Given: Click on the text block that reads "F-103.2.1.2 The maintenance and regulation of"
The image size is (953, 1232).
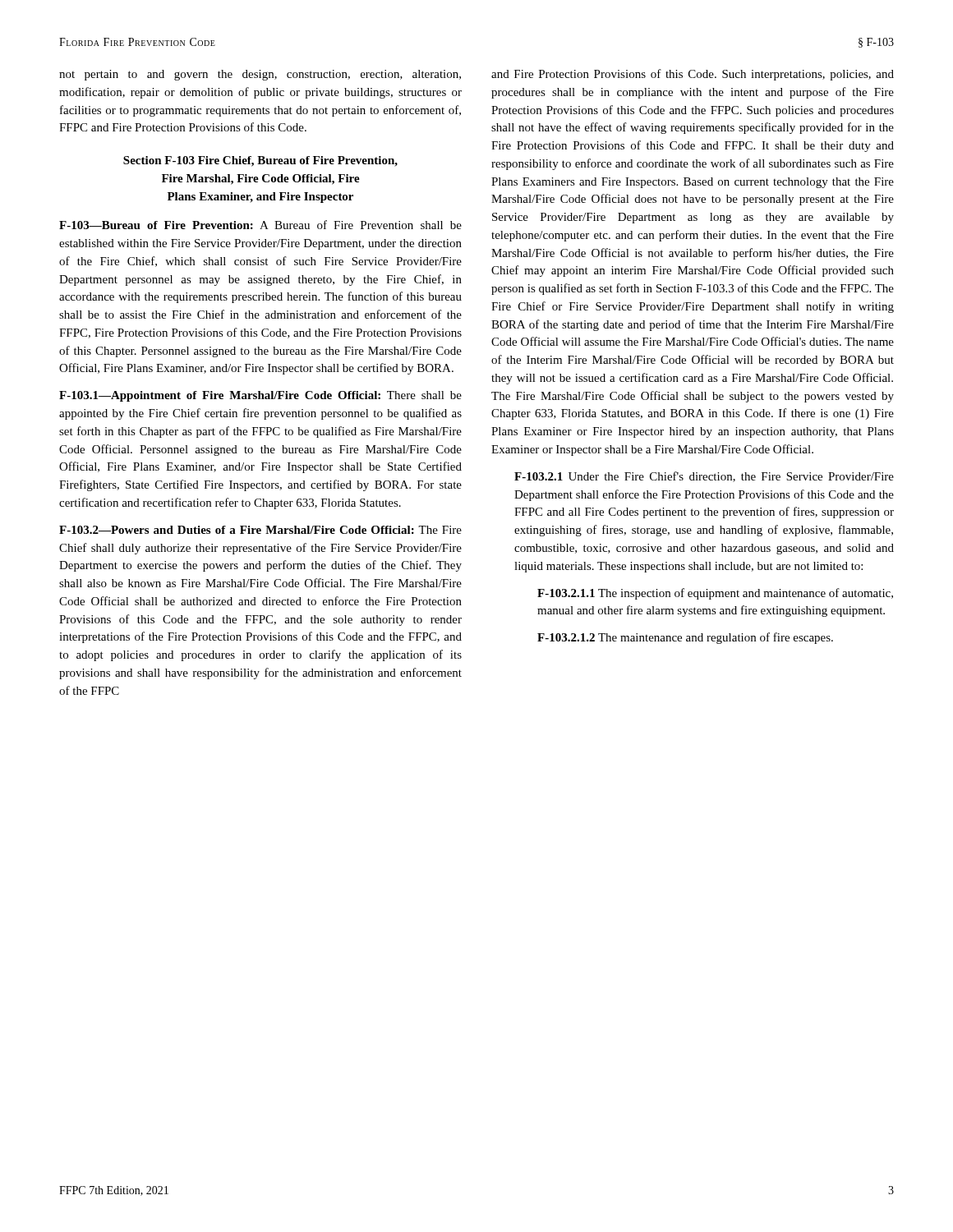Looking at the screenshot, I should pyautogui.click(x=716, y=638).
